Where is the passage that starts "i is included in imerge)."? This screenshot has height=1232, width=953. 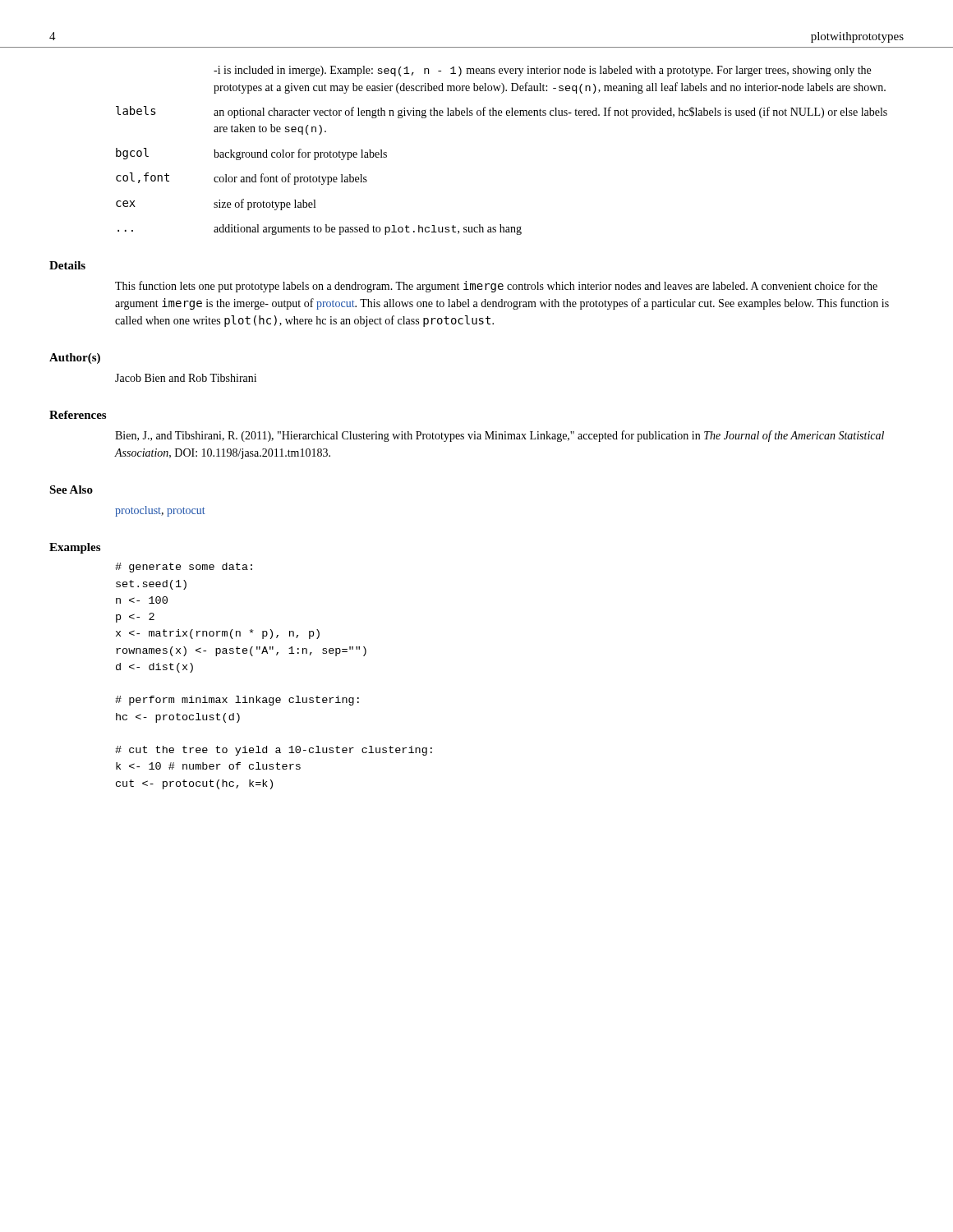tap(509, 79)
